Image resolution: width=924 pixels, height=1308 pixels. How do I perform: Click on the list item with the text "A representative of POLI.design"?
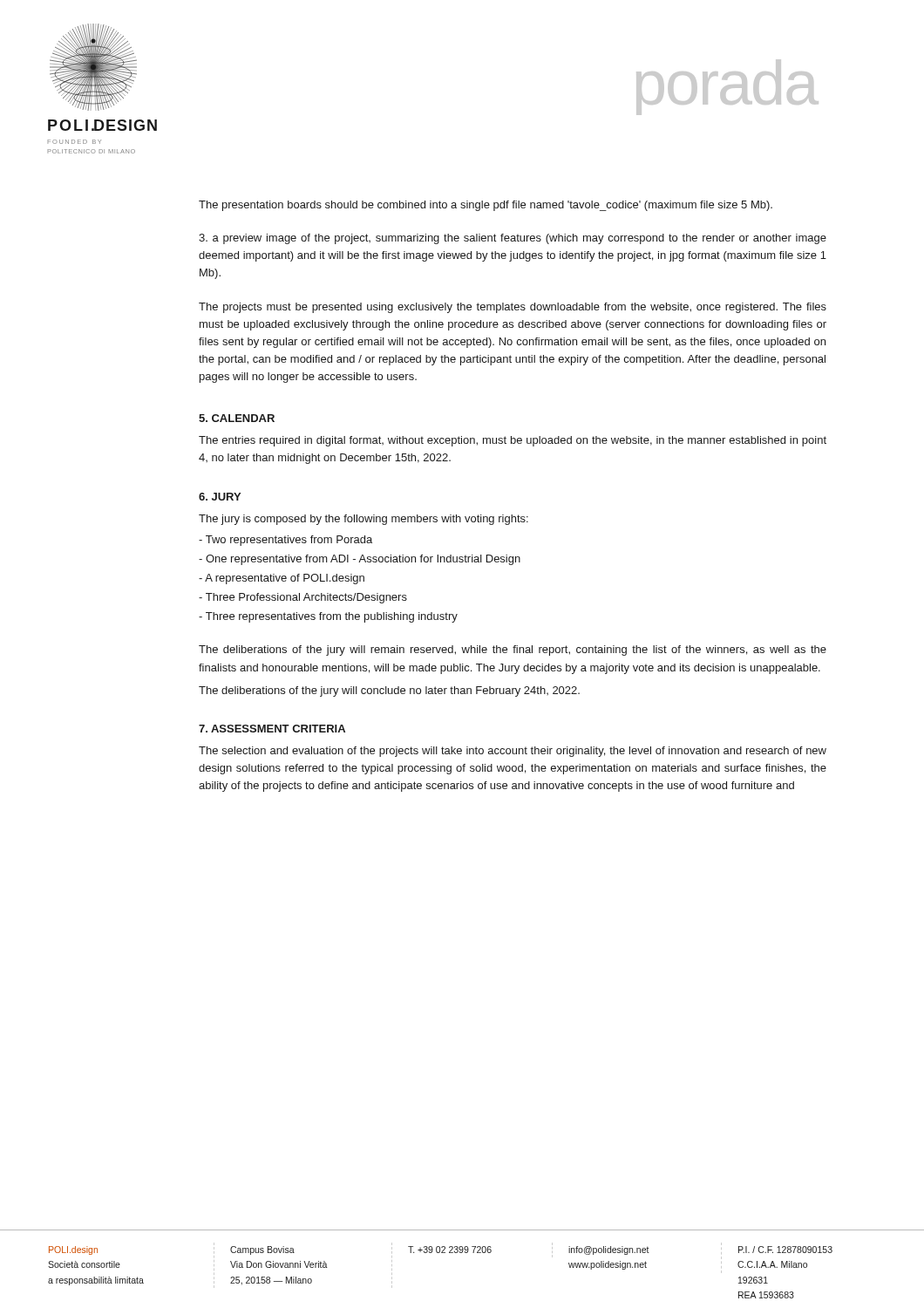282,578
